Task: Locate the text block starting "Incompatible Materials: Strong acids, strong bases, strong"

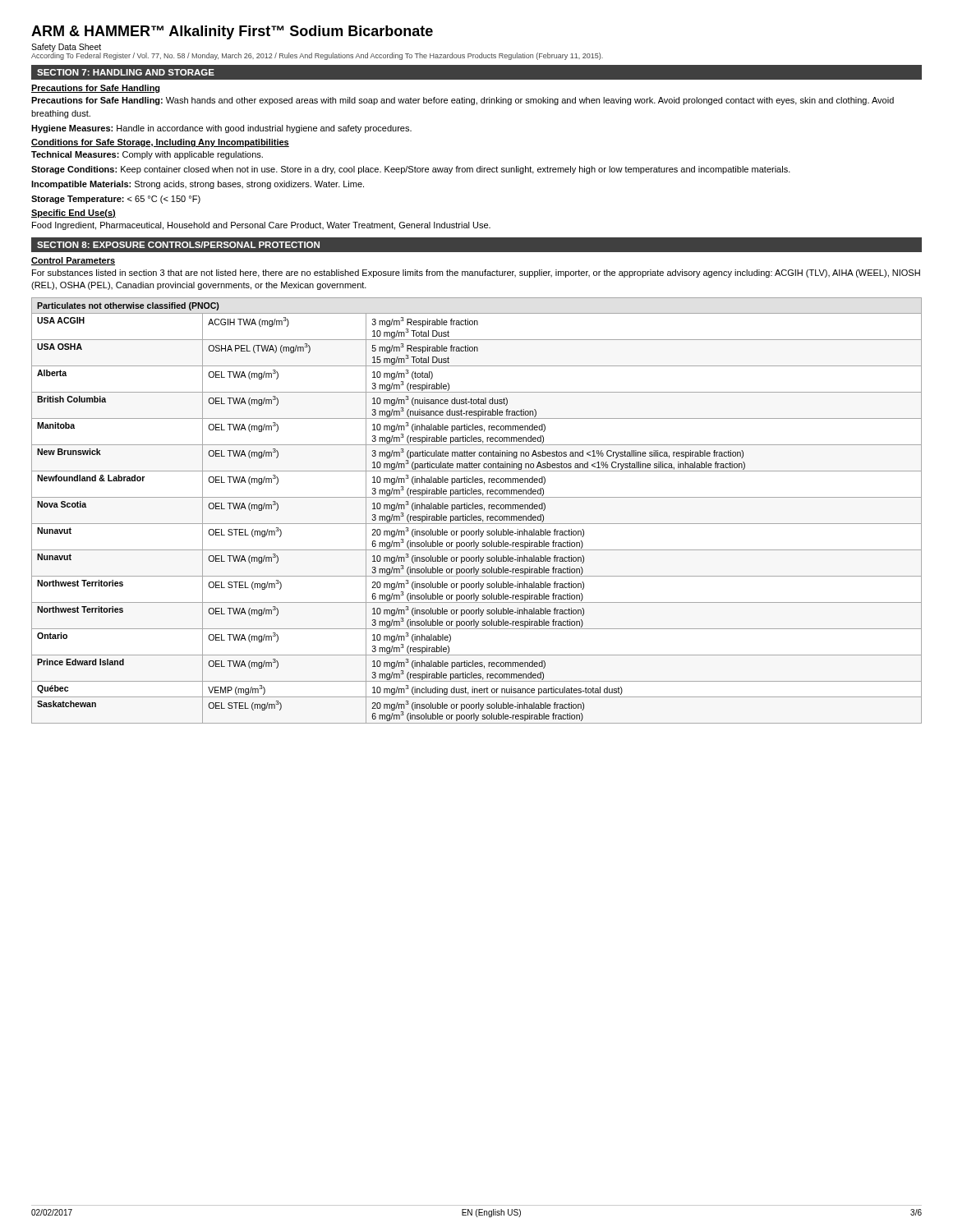Action: pos(198,184)
